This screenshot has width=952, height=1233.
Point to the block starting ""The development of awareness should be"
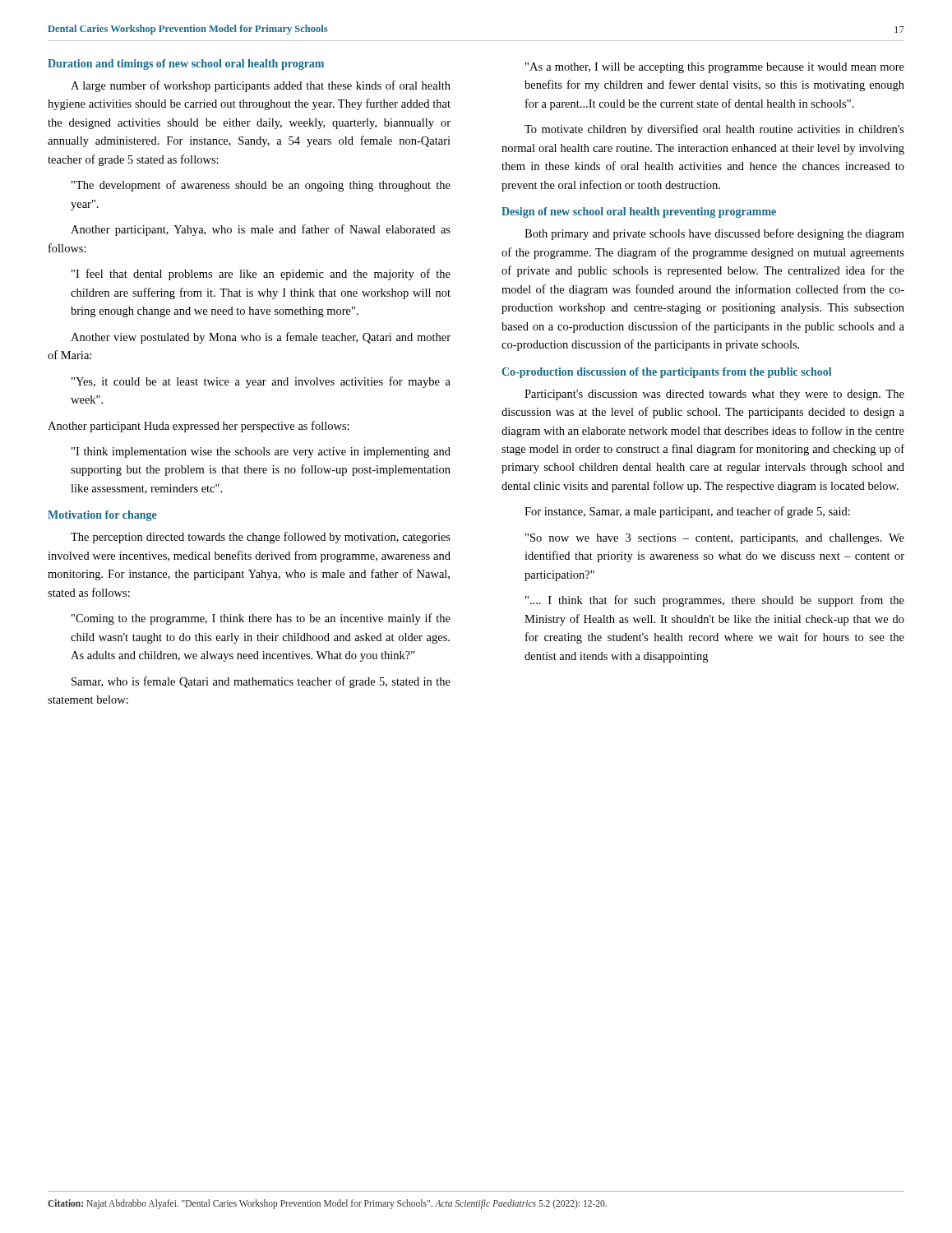[261, 195]
